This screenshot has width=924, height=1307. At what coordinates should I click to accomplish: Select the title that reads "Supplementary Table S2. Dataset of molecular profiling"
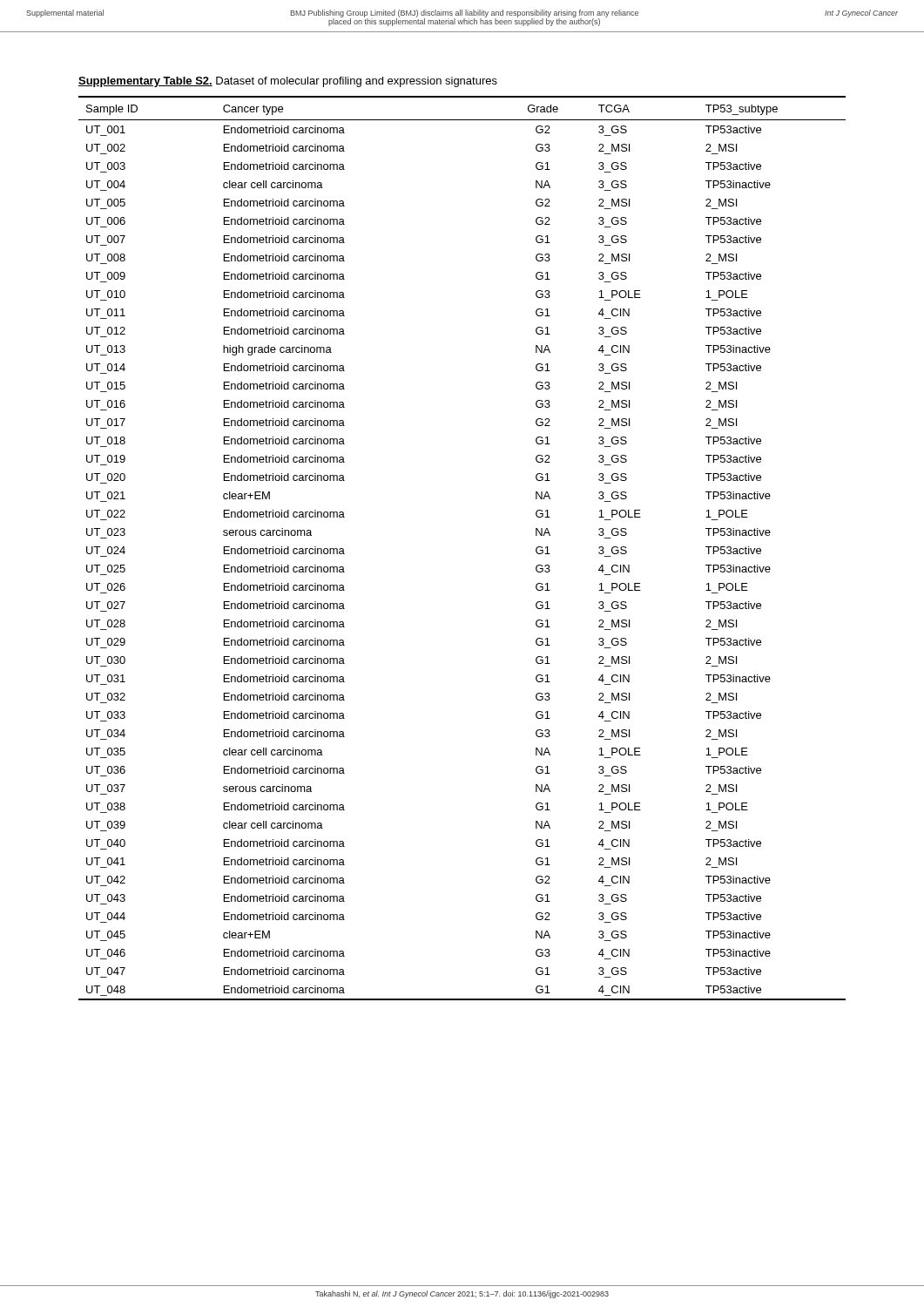(x=288, y=81)
